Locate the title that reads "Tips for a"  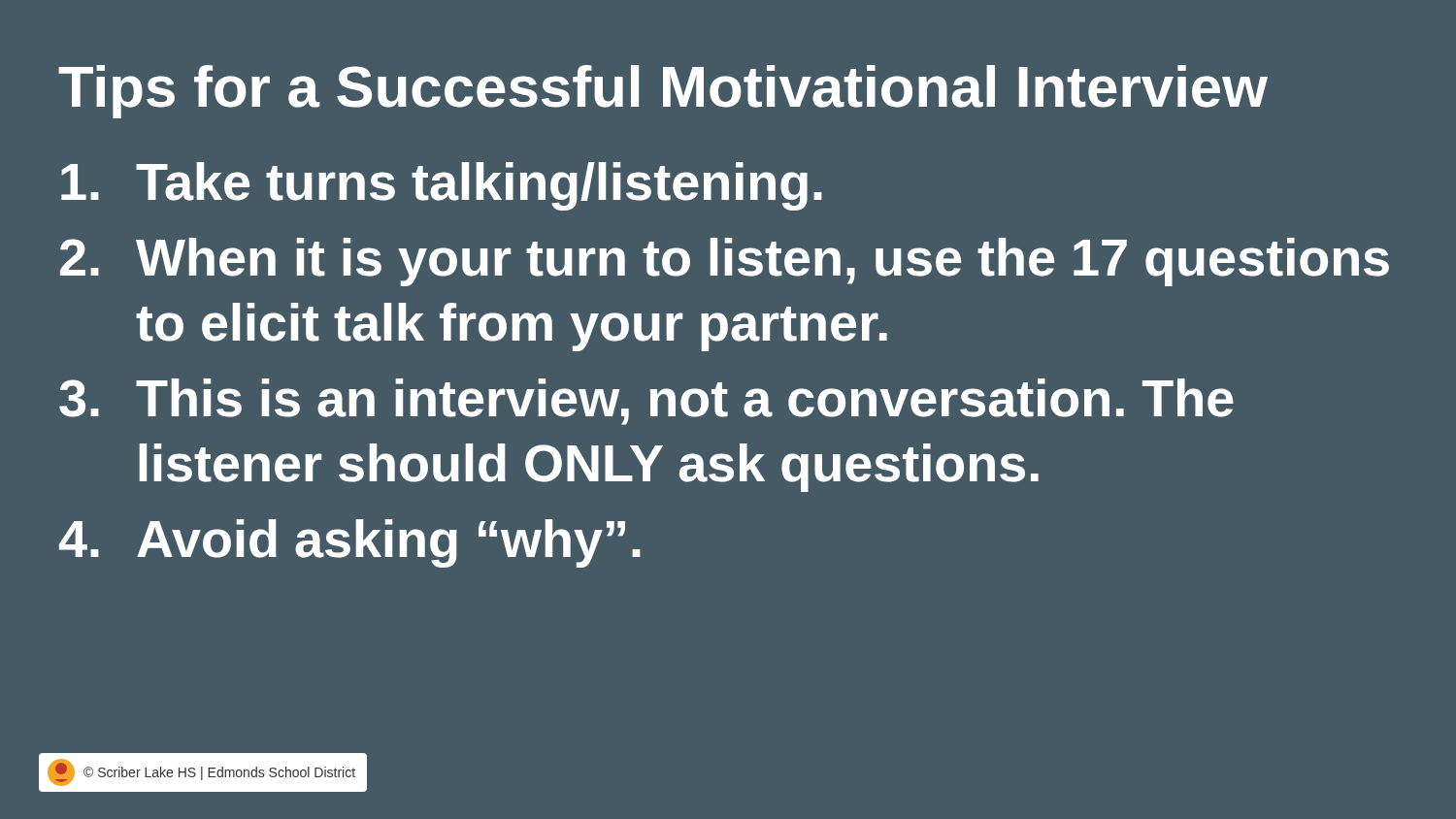(x=663, y=87)
